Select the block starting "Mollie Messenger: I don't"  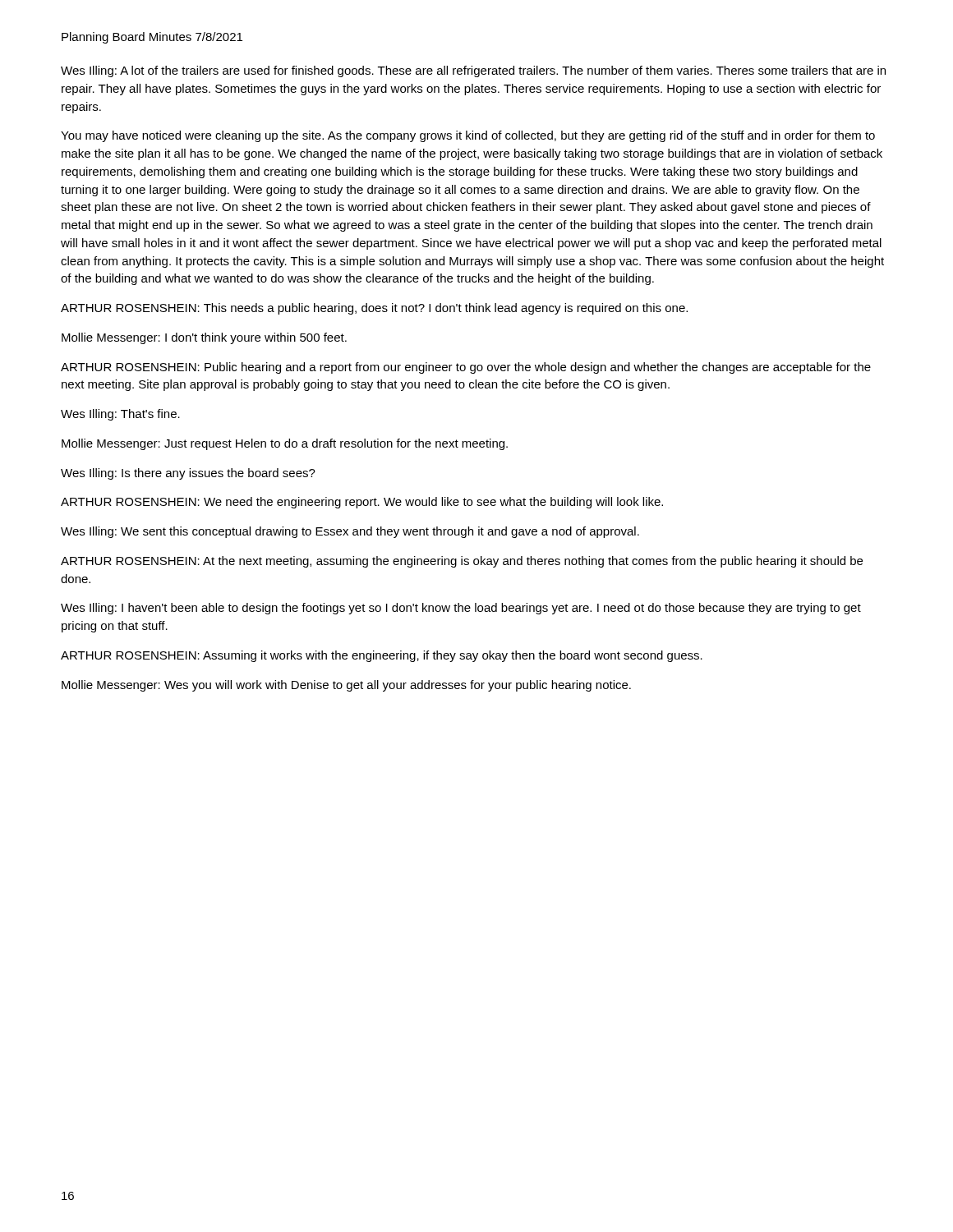pos(204,337)
